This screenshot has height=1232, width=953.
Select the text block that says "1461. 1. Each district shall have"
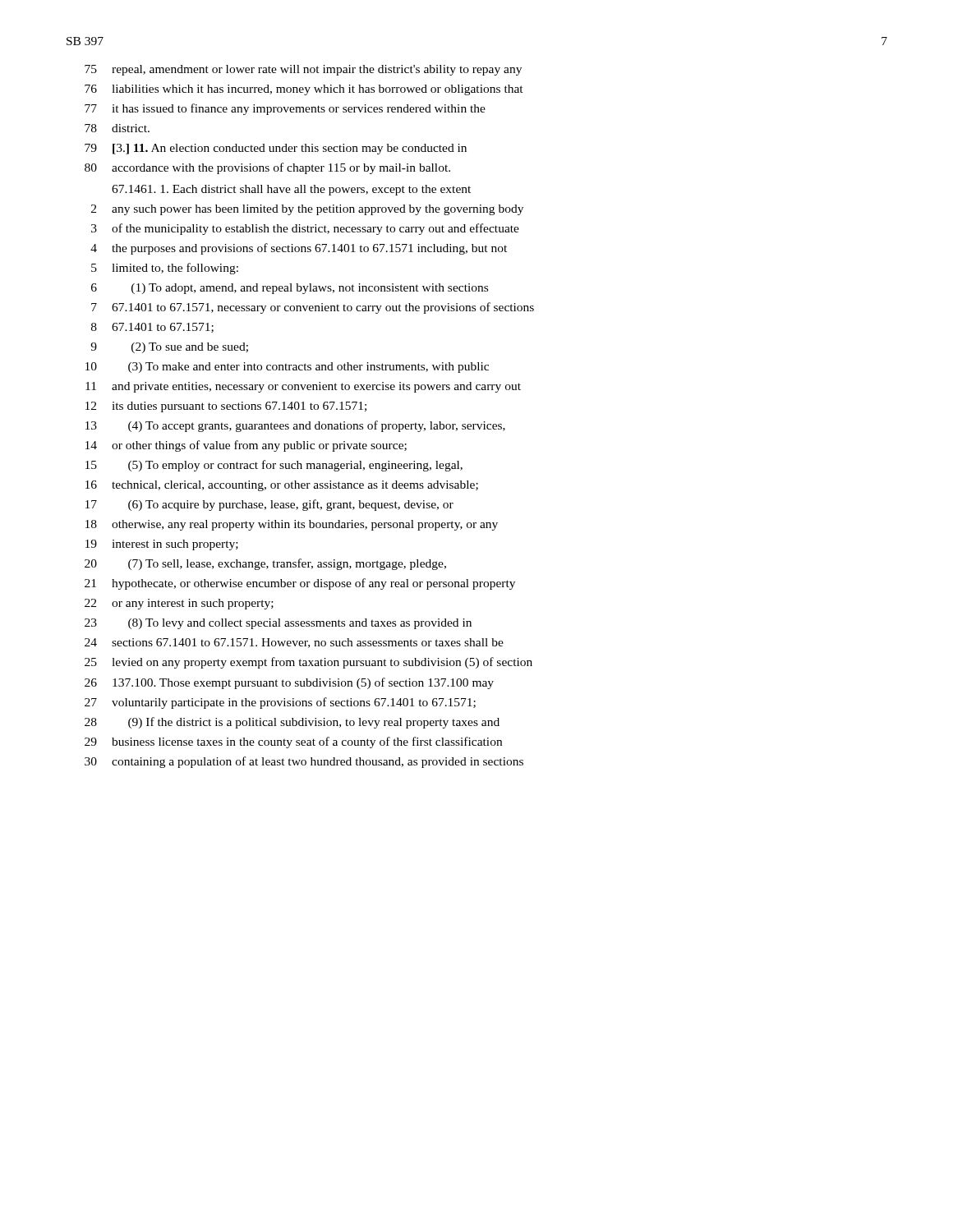click(476, 189)
